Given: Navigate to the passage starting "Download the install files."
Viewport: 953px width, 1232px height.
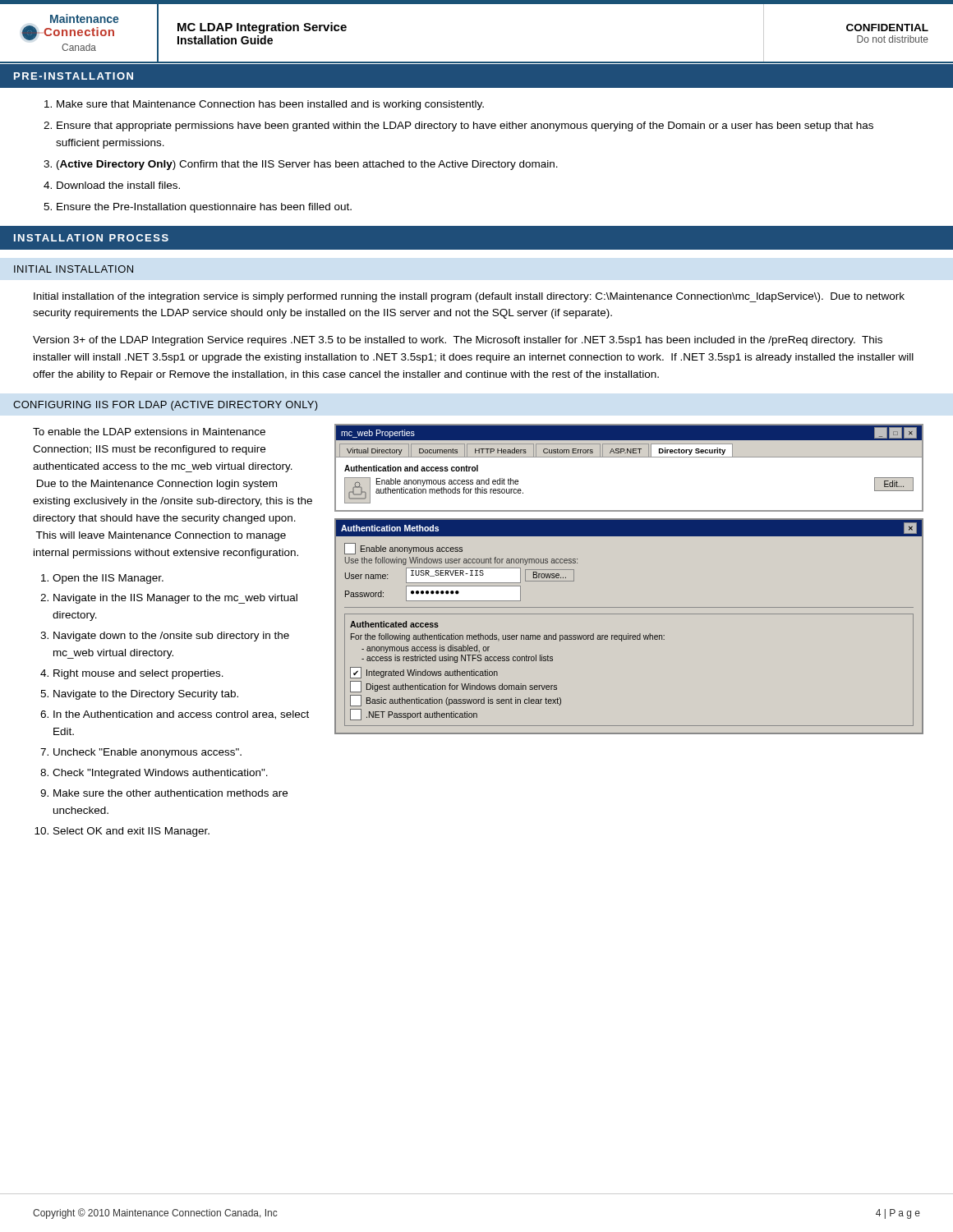Looking at the screenshot, I should pos(118,185).
